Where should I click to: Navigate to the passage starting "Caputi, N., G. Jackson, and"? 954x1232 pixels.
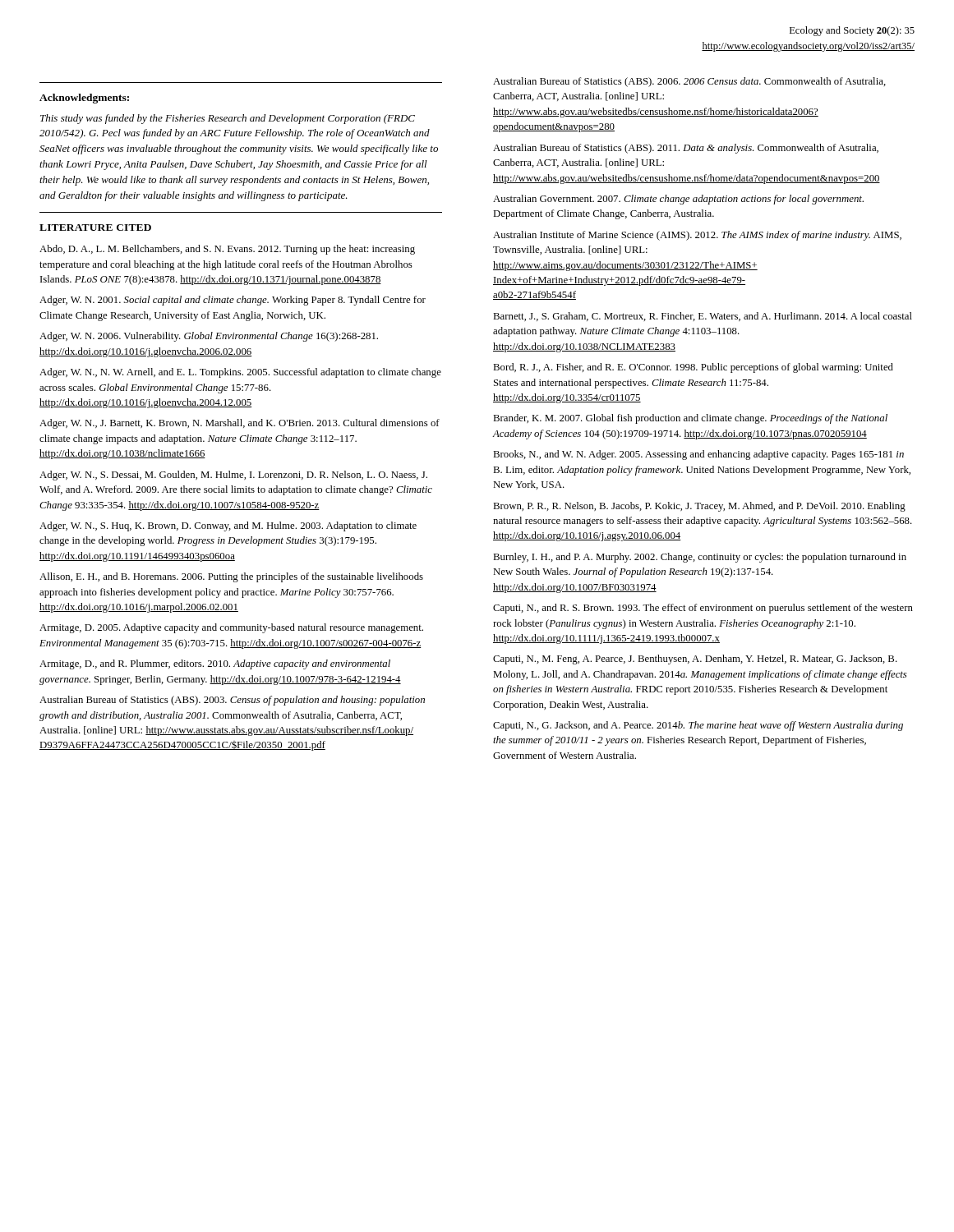pyautogui.click(x=698, y=740)
